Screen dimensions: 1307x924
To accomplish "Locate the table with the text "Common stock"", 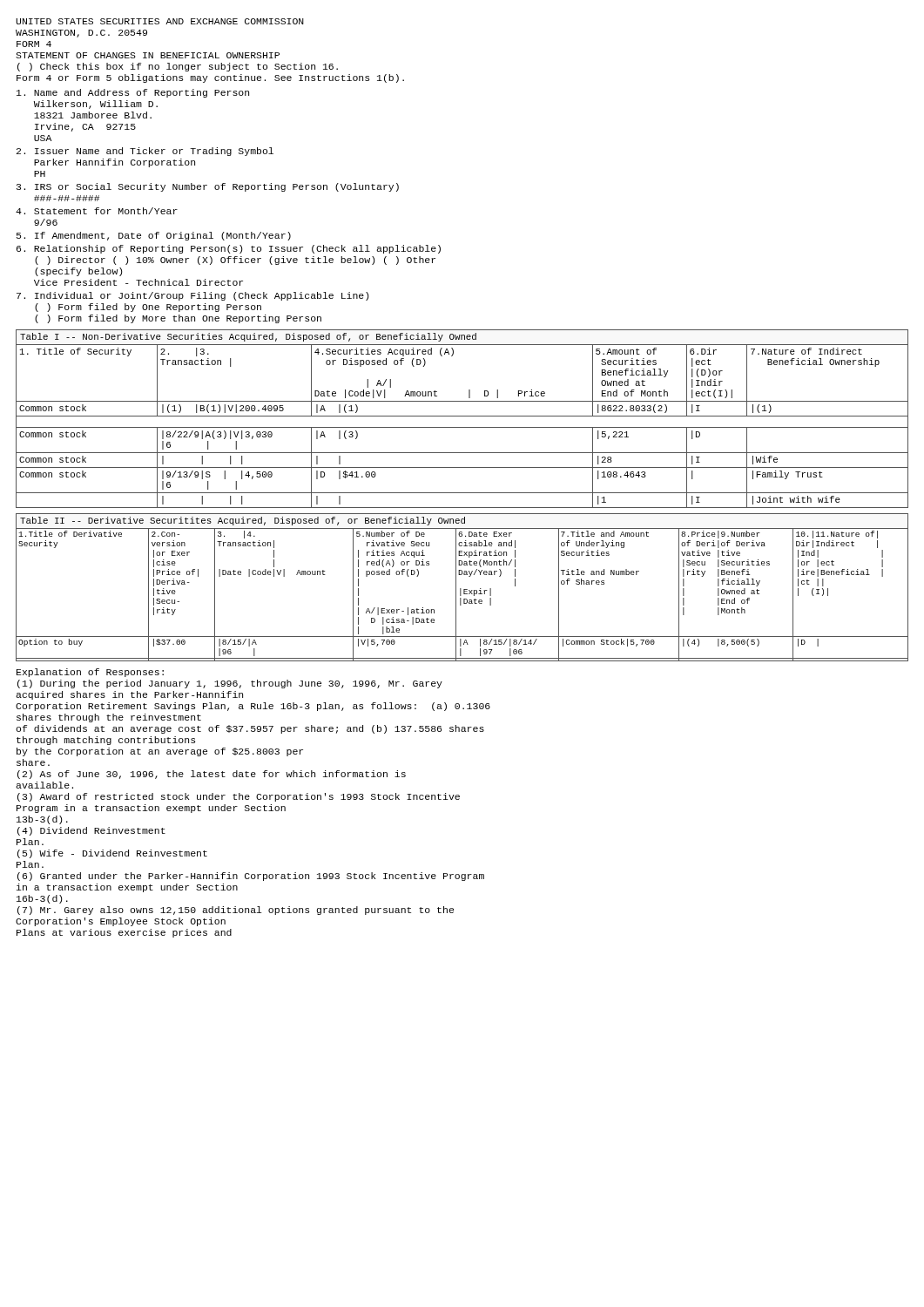I will (x=462, y=419).
